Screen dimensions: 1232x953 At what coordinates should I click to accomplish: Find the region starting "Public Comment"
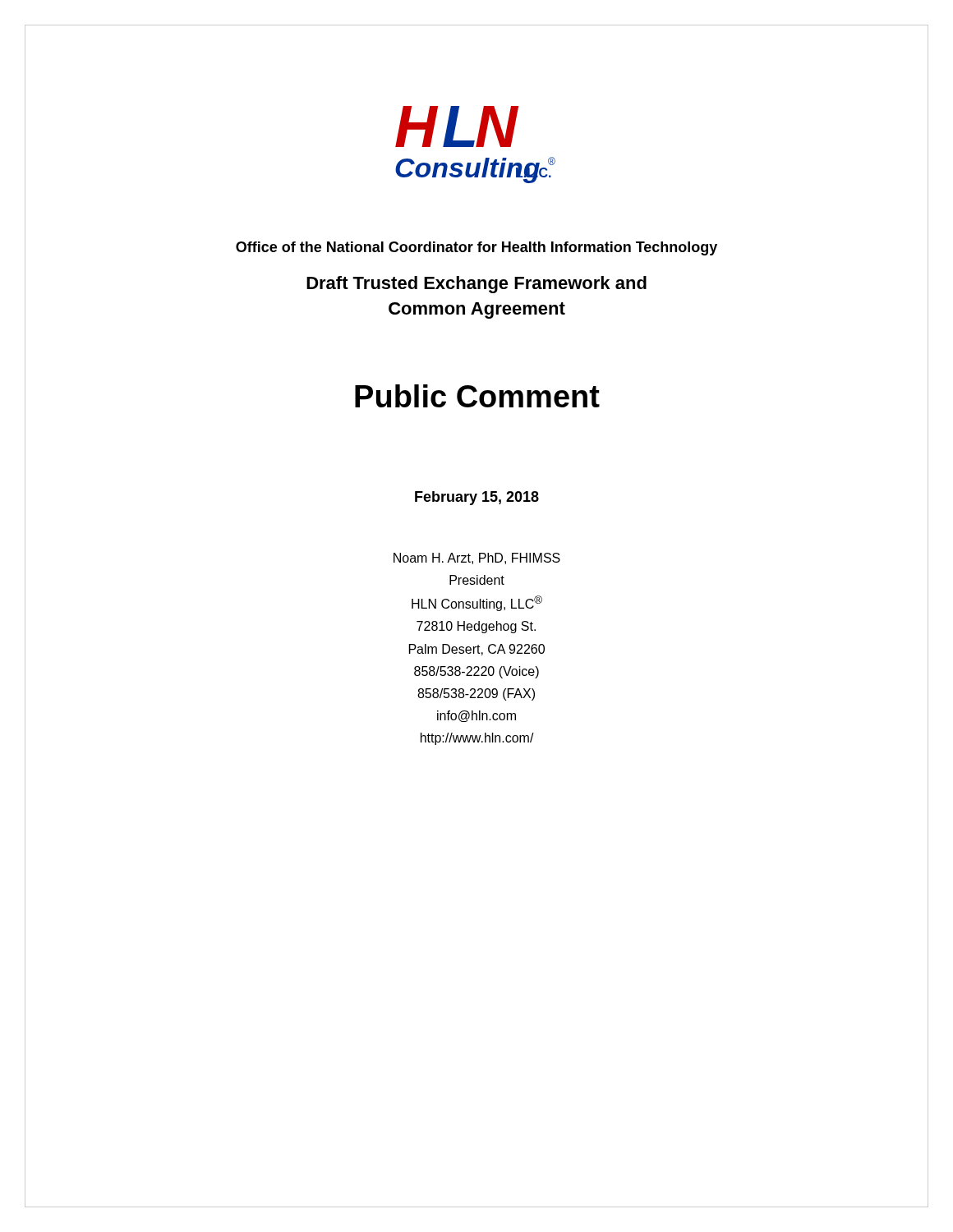(476, 396)
